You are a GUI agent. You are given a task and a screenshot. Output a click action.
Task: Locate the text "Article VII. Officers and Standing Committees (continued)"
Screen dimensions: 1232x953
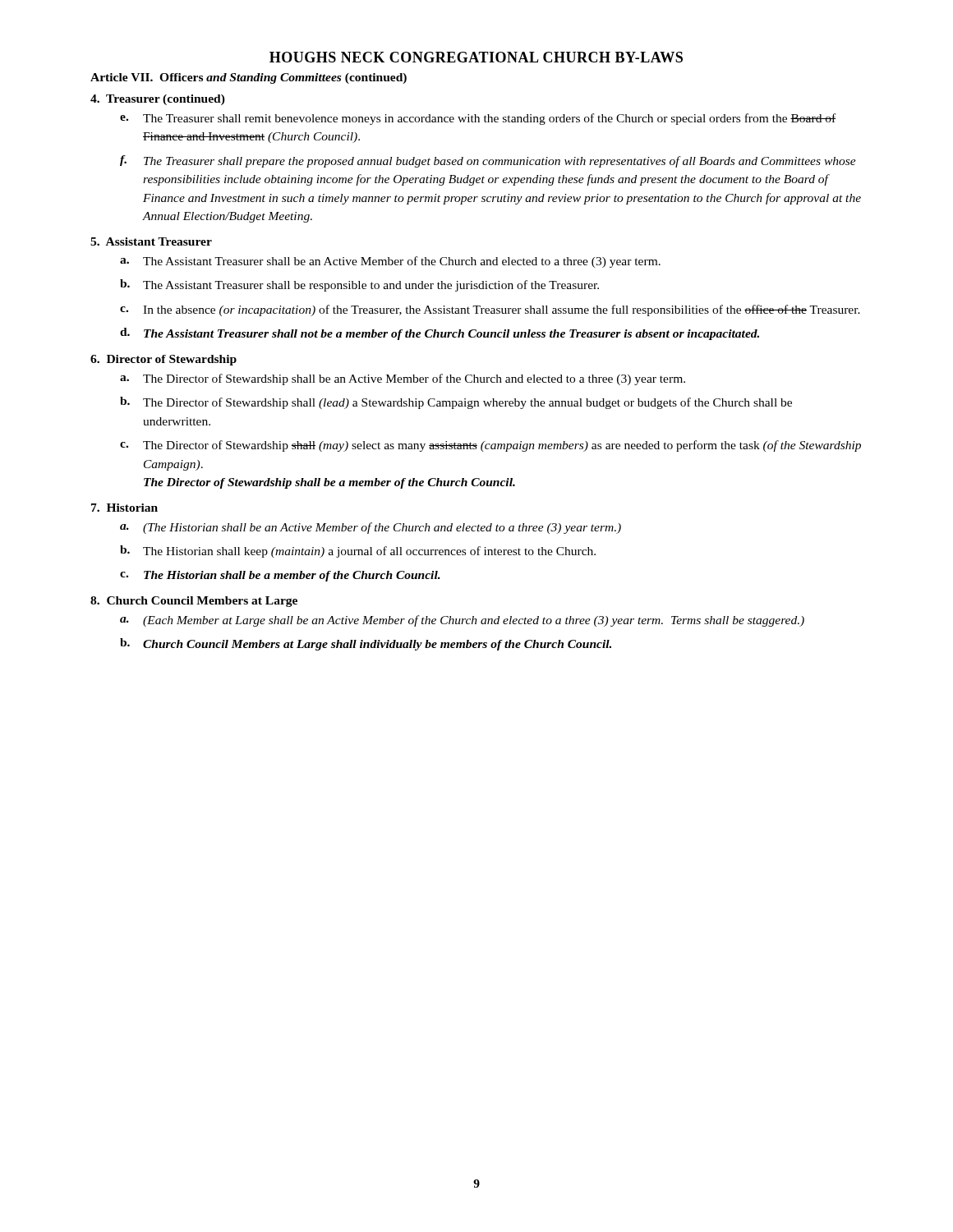[249, 78]
